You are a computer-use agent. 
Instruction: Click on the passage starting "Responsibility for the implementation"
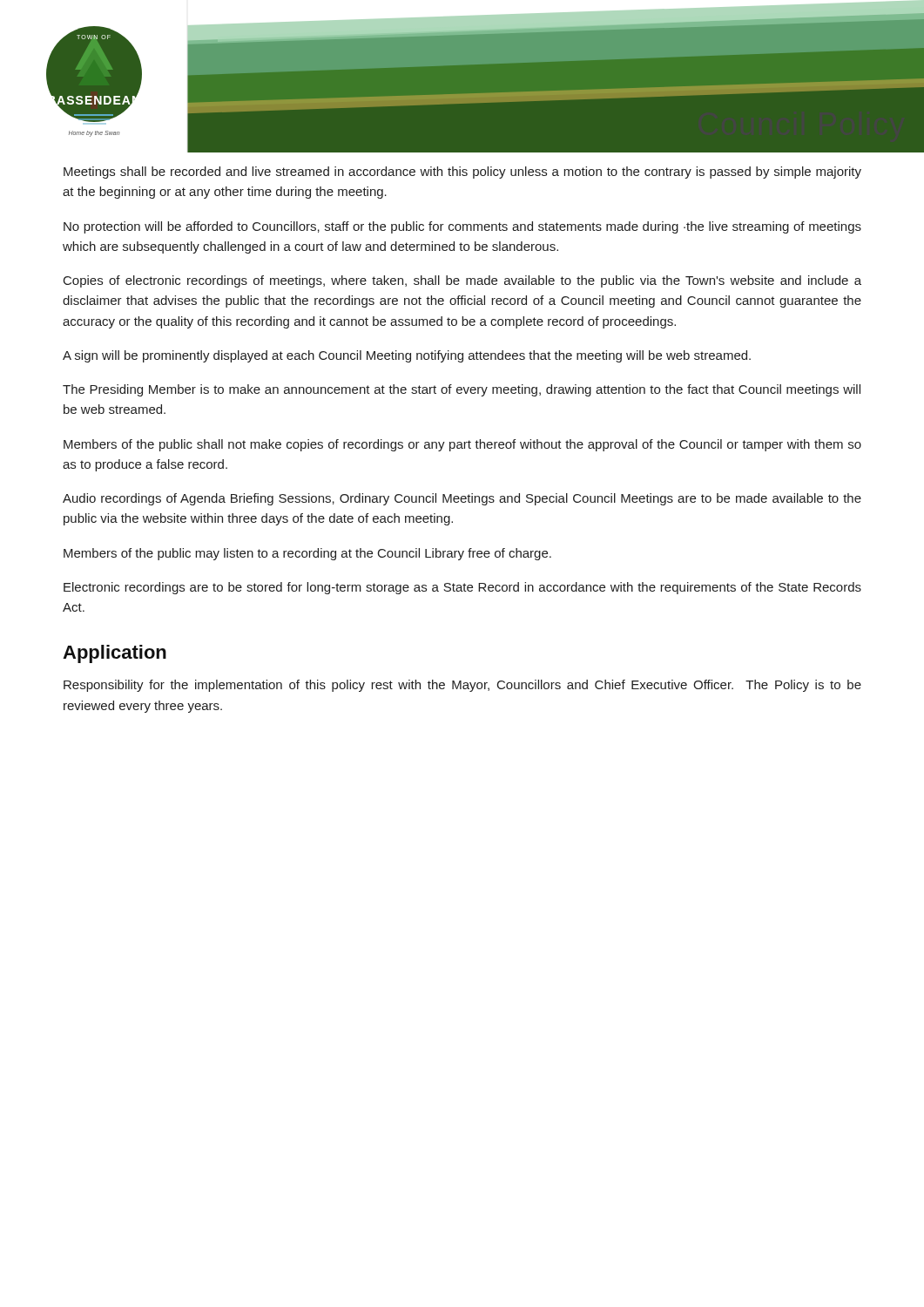click(x=462, y=695)
